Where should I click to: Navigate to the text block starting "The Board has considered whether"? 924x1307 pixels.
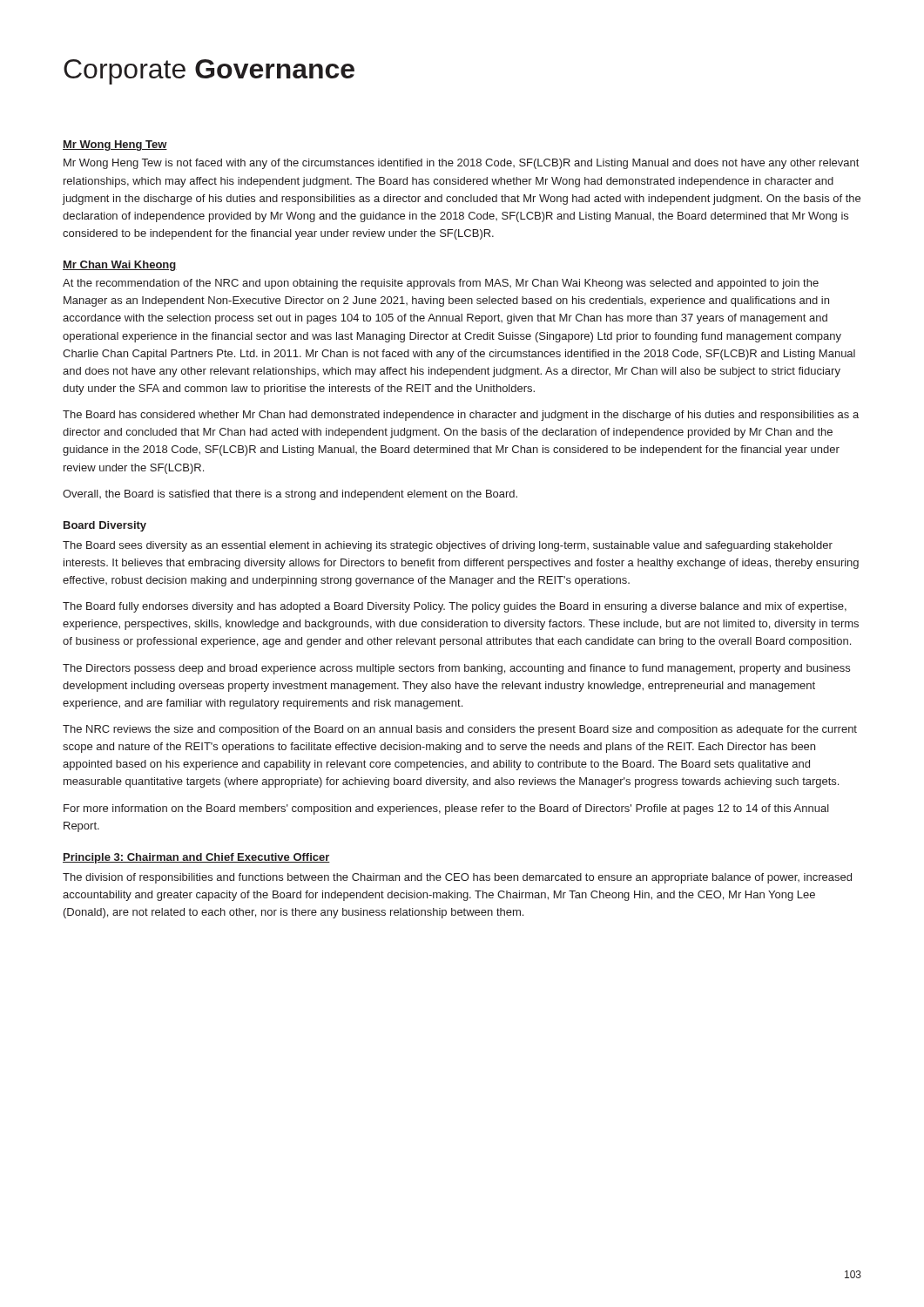click(x=462, y=441)
